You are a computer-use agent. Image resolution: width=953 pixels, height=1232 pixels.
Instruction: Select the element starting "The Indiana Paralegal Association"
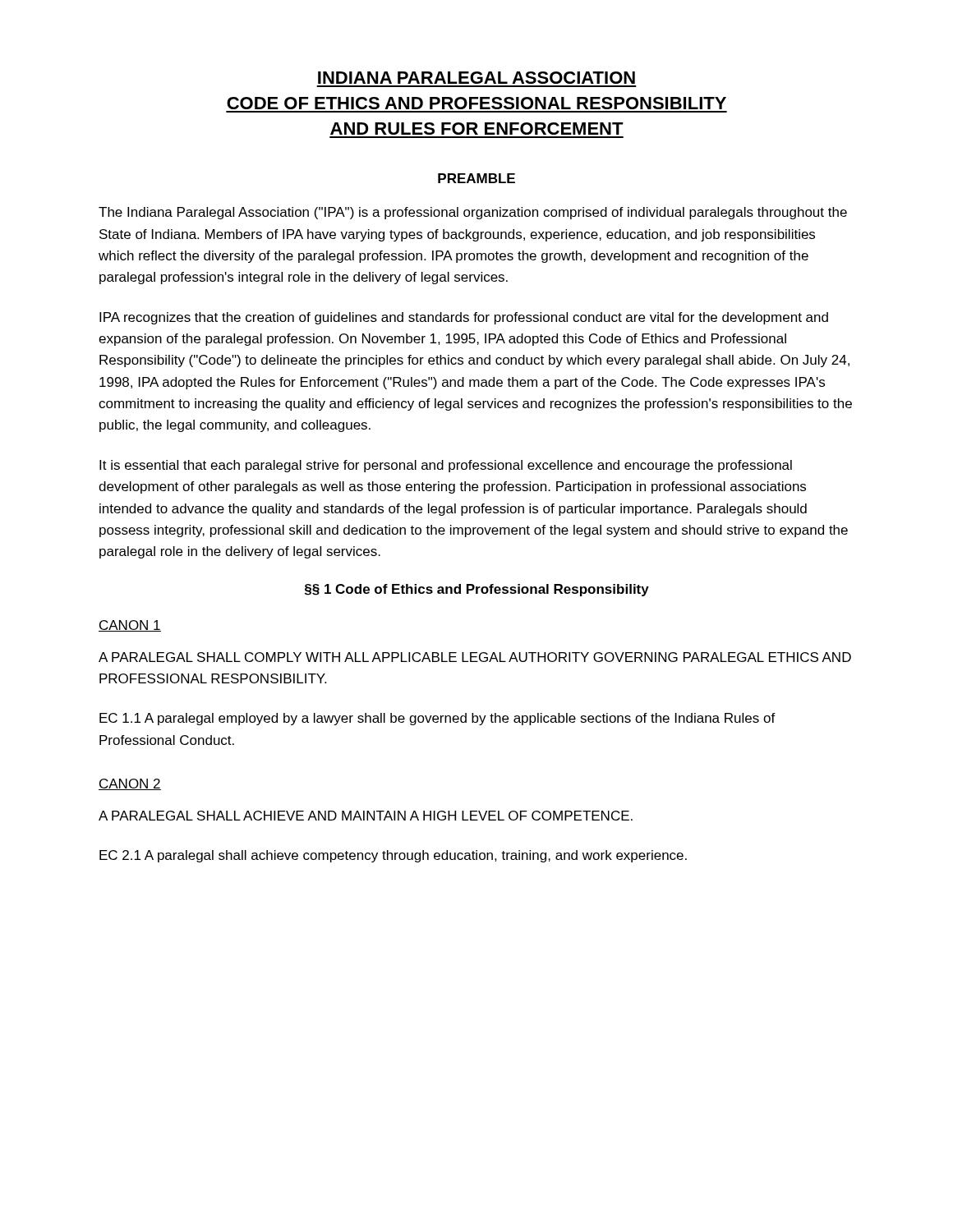pyautogui.click(x=473, y=245)
